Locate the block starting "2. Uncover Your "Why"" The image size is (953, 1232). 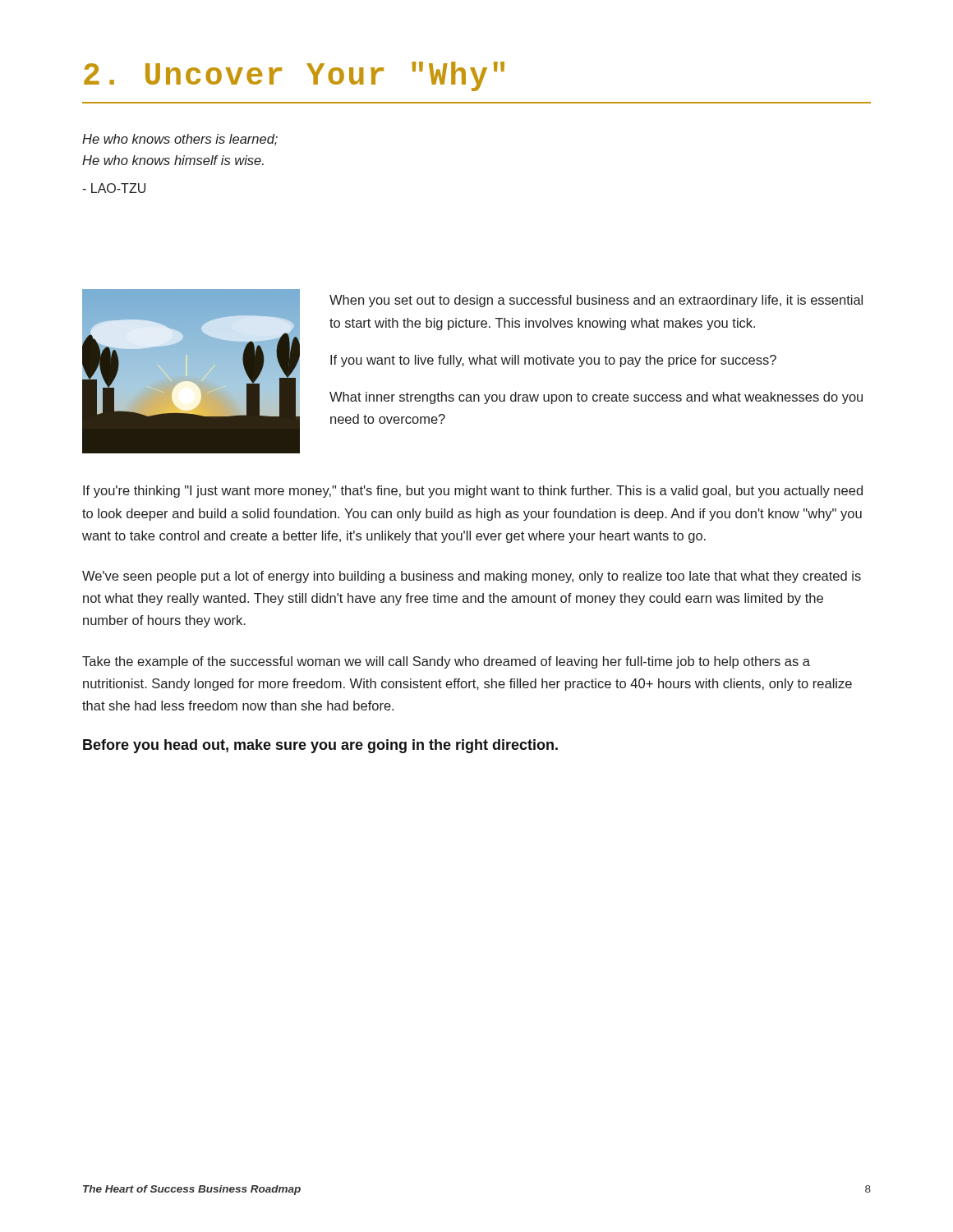(x=476, y=80)
